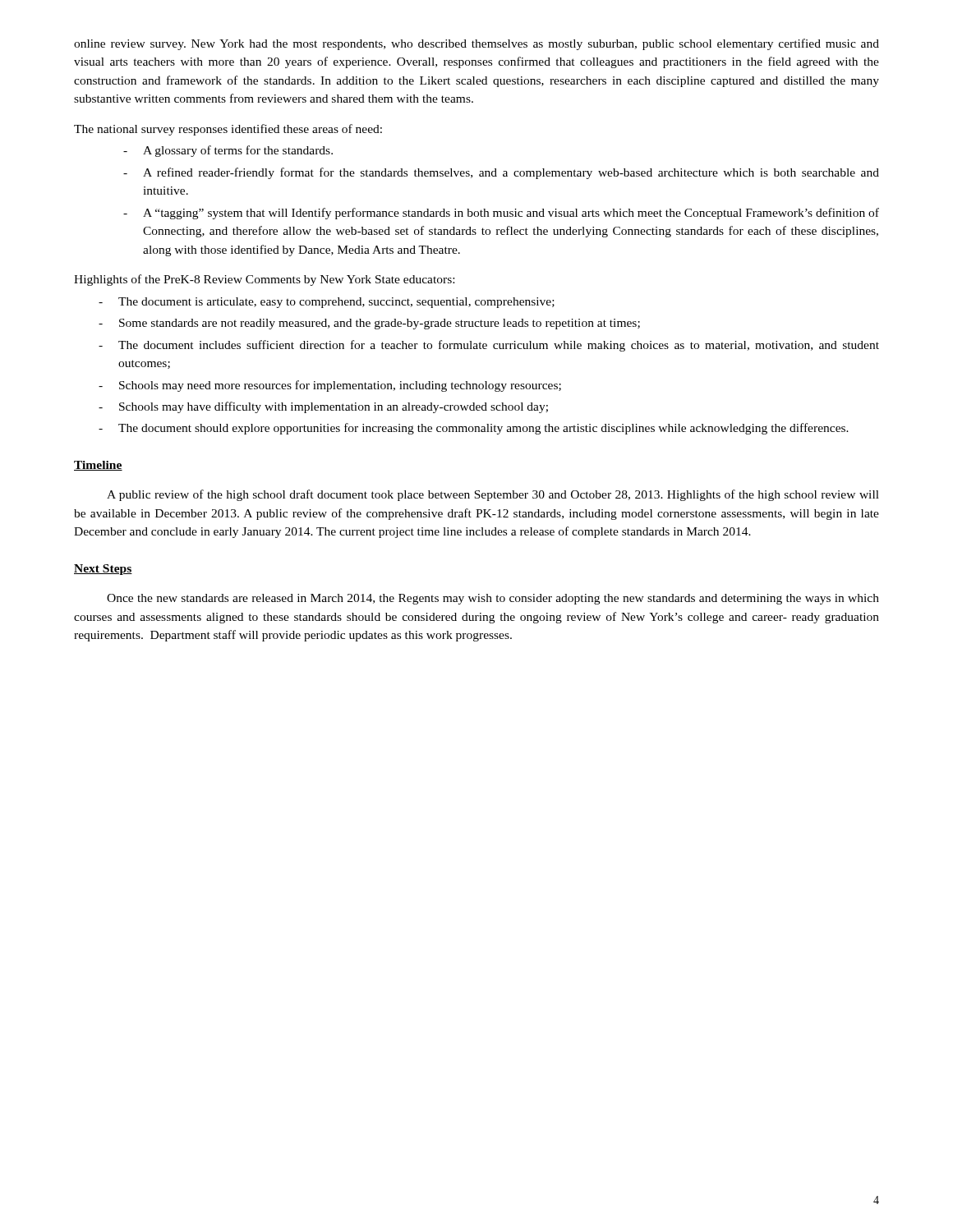Locate the text block containing "online review survey. New York had"
953x1232 pixels.
[x=476, y=71]
